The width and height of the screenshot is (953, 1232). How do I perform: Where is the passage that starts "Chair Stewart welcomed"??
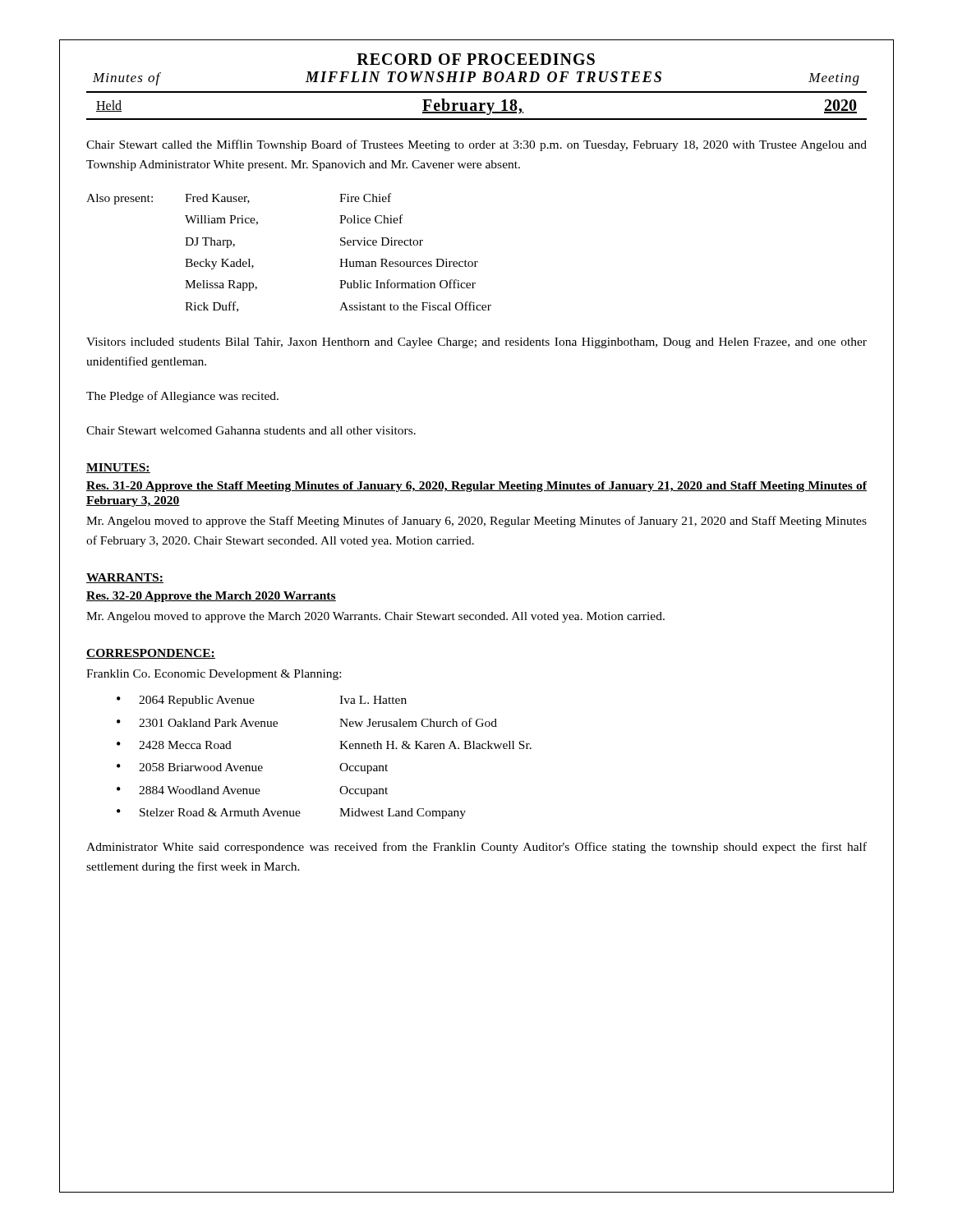[x=251, y=430]
